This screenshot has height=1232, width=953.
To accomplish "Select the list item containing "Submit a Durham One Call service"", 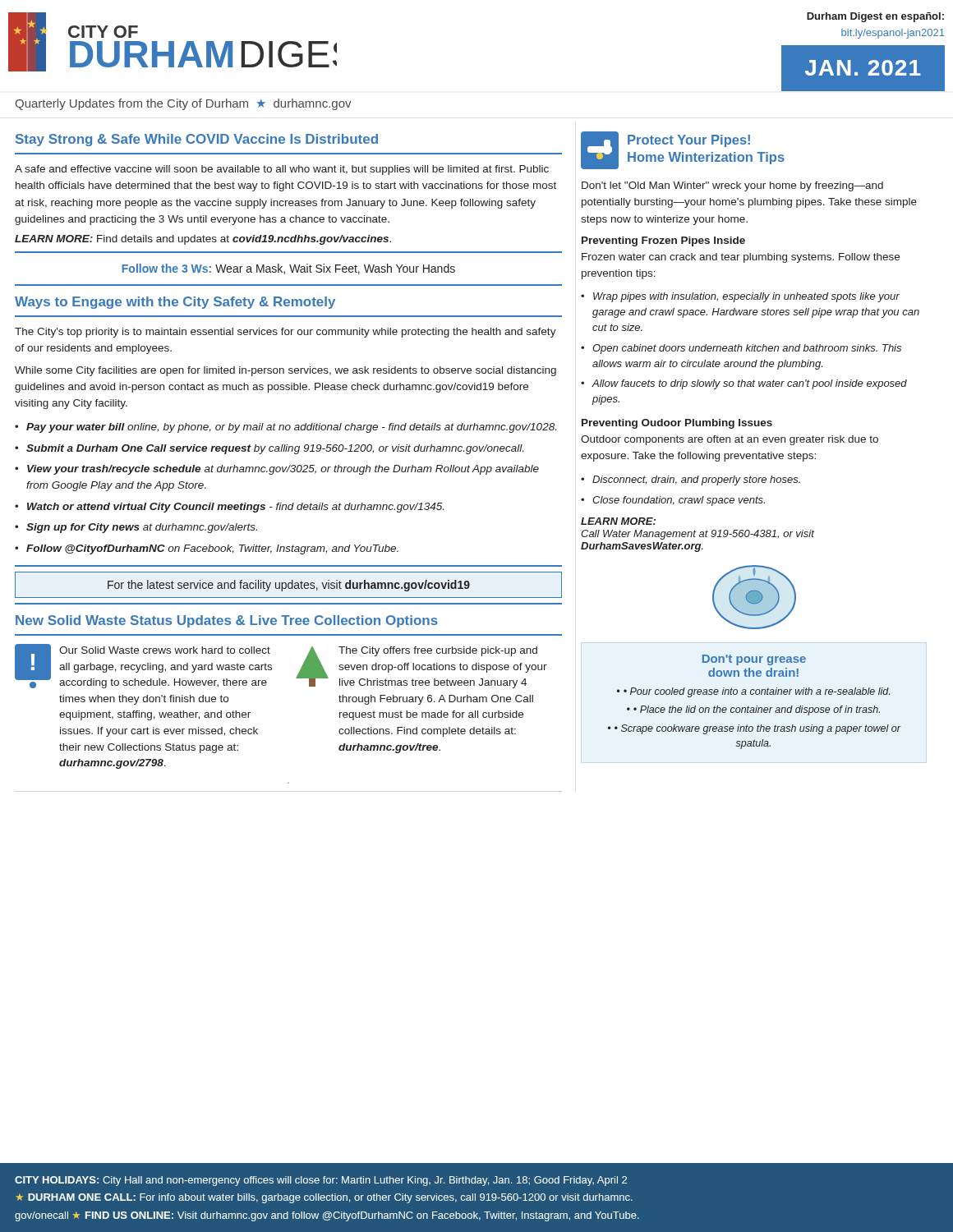I will pyautogui.click(x=276, y=448).
